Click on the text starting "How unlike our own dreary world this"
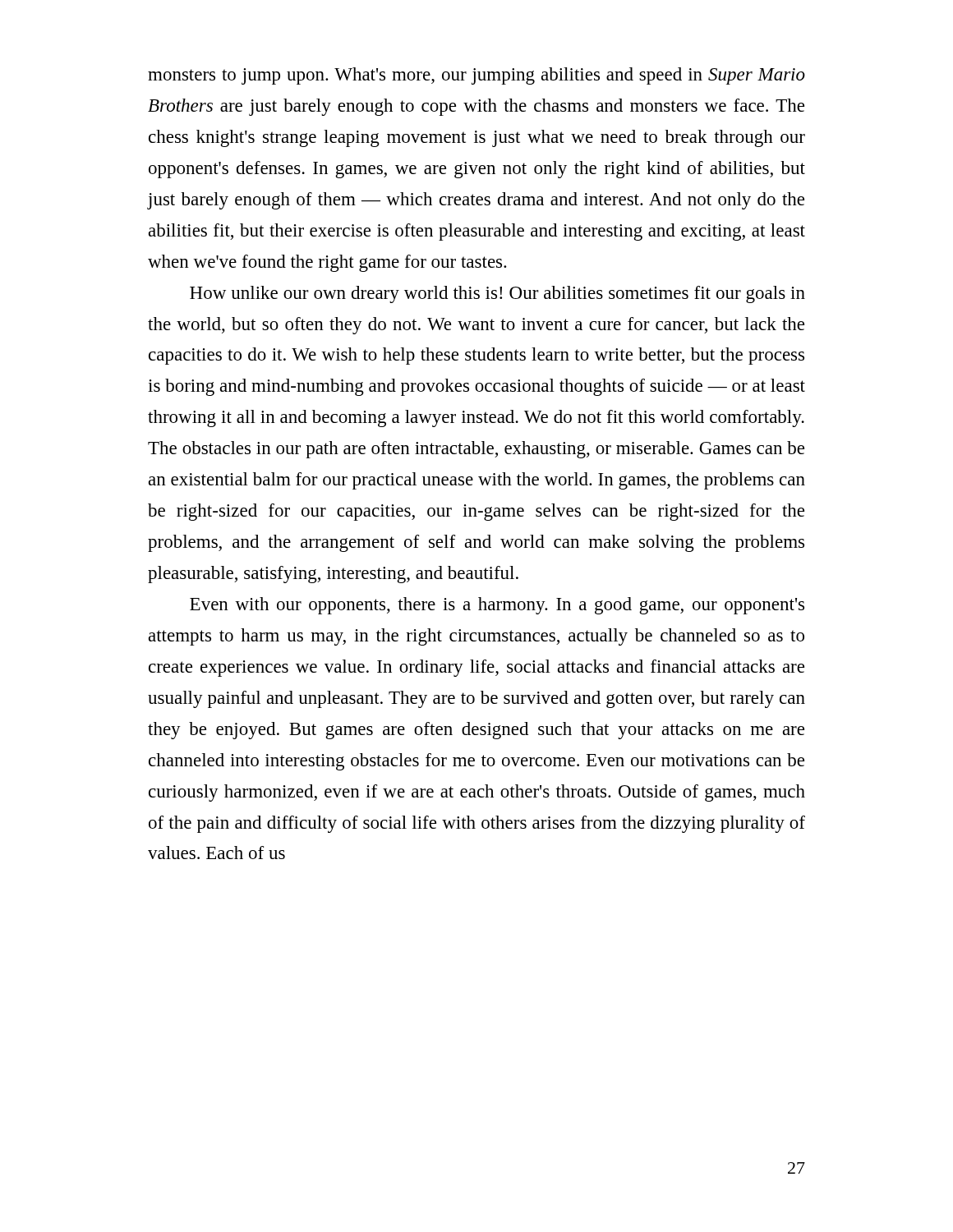 pos(476,433)
